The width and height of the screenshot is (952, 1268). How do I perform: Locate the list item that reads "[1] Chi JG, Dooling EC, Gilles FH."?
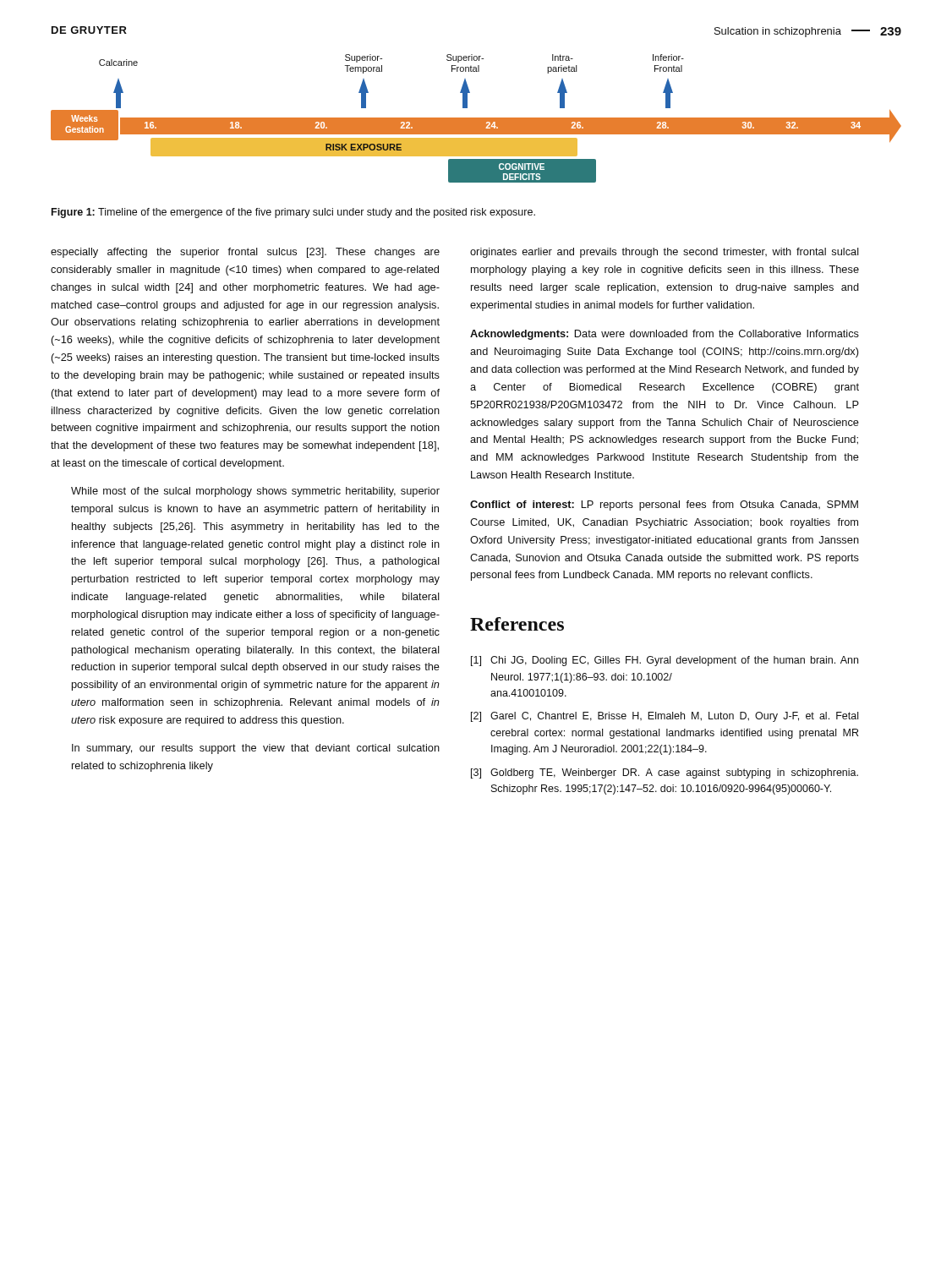click(665, 677)
